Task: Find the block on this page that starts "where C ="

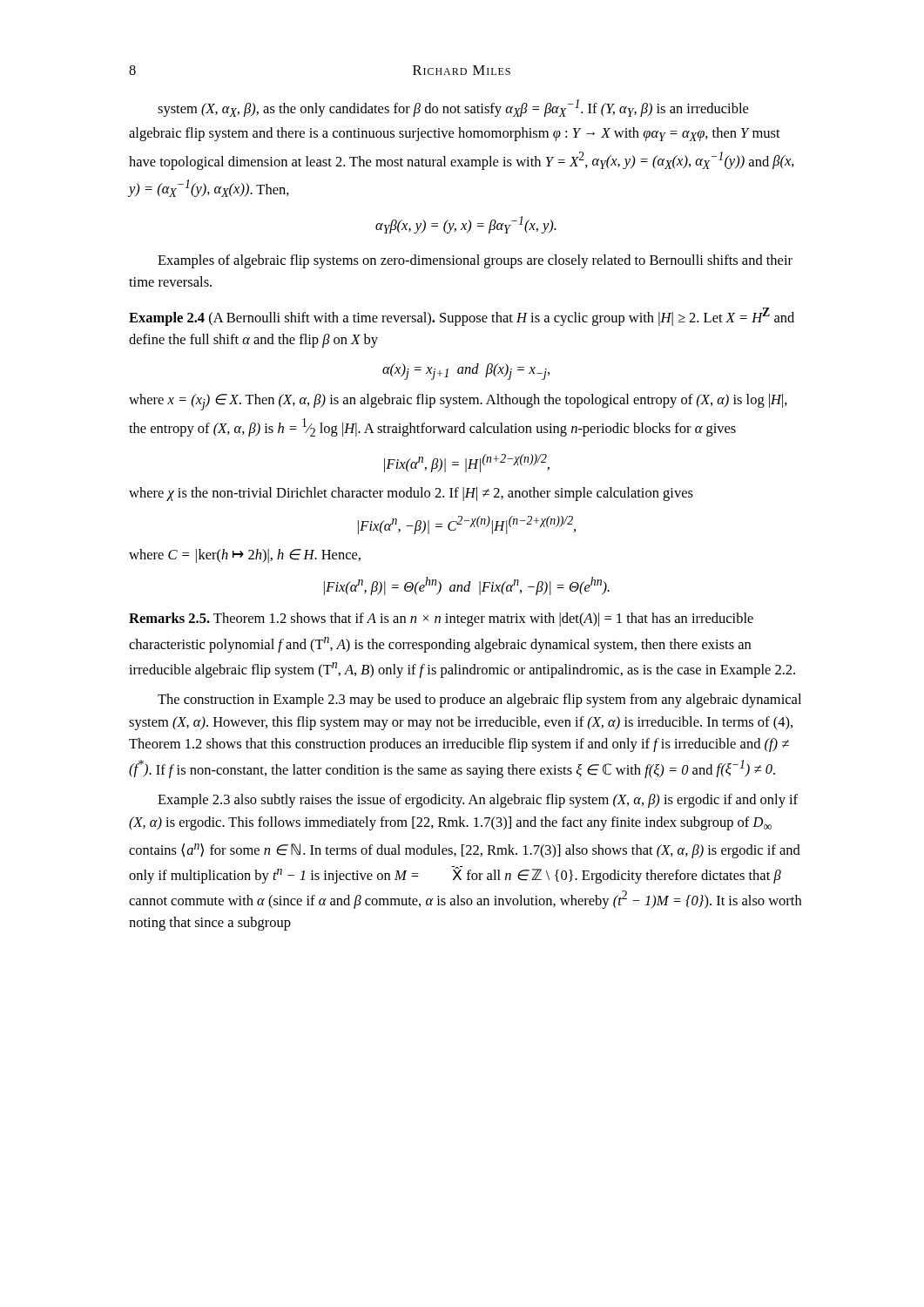Action: (245, 556)
